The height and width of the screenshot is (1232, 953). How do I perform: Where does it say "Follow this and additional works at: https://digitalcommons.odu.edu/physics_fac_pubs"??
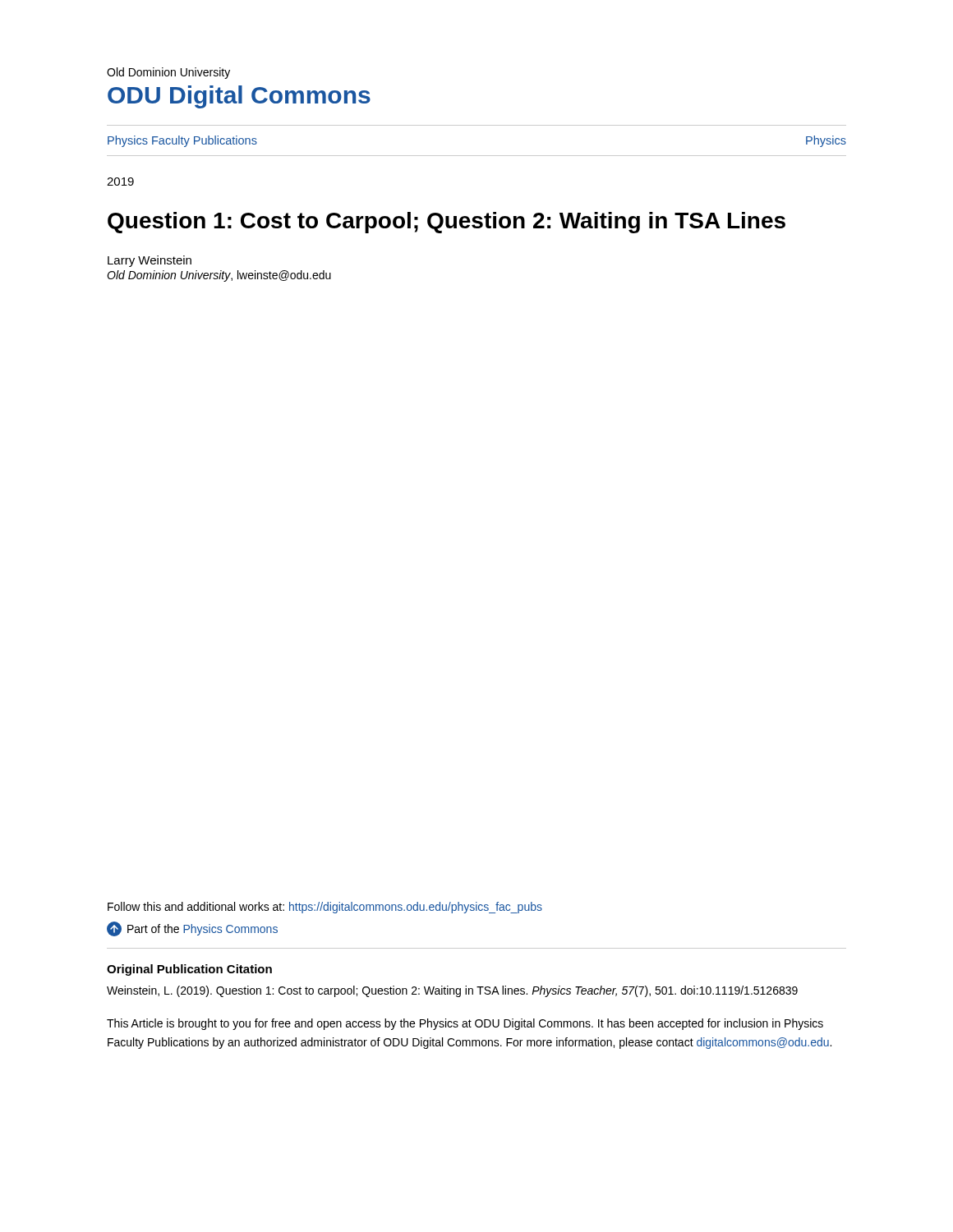coord(324,907)
